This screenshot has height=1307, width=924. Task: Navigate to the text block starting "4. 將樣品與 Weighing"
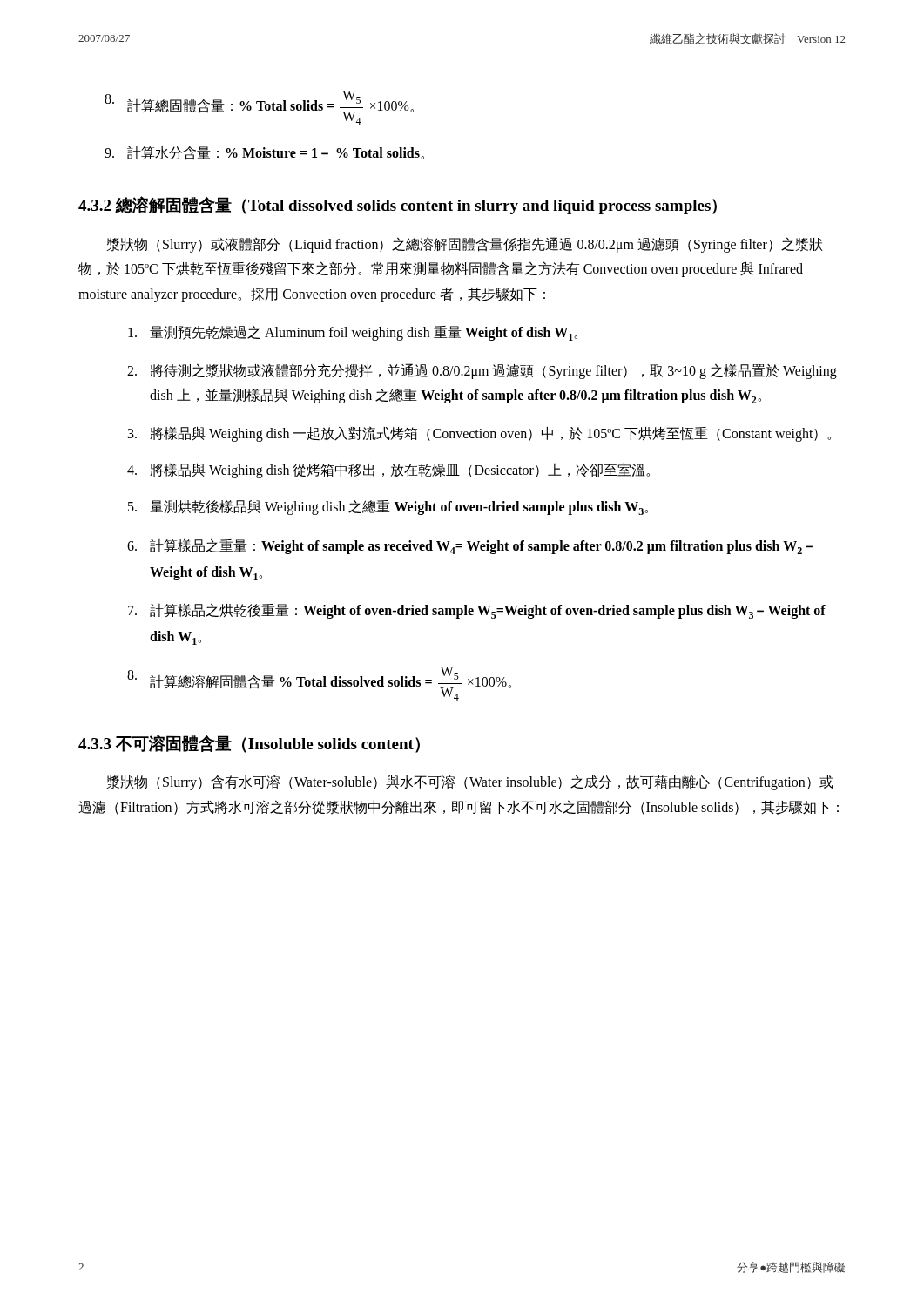click(486, 471)
